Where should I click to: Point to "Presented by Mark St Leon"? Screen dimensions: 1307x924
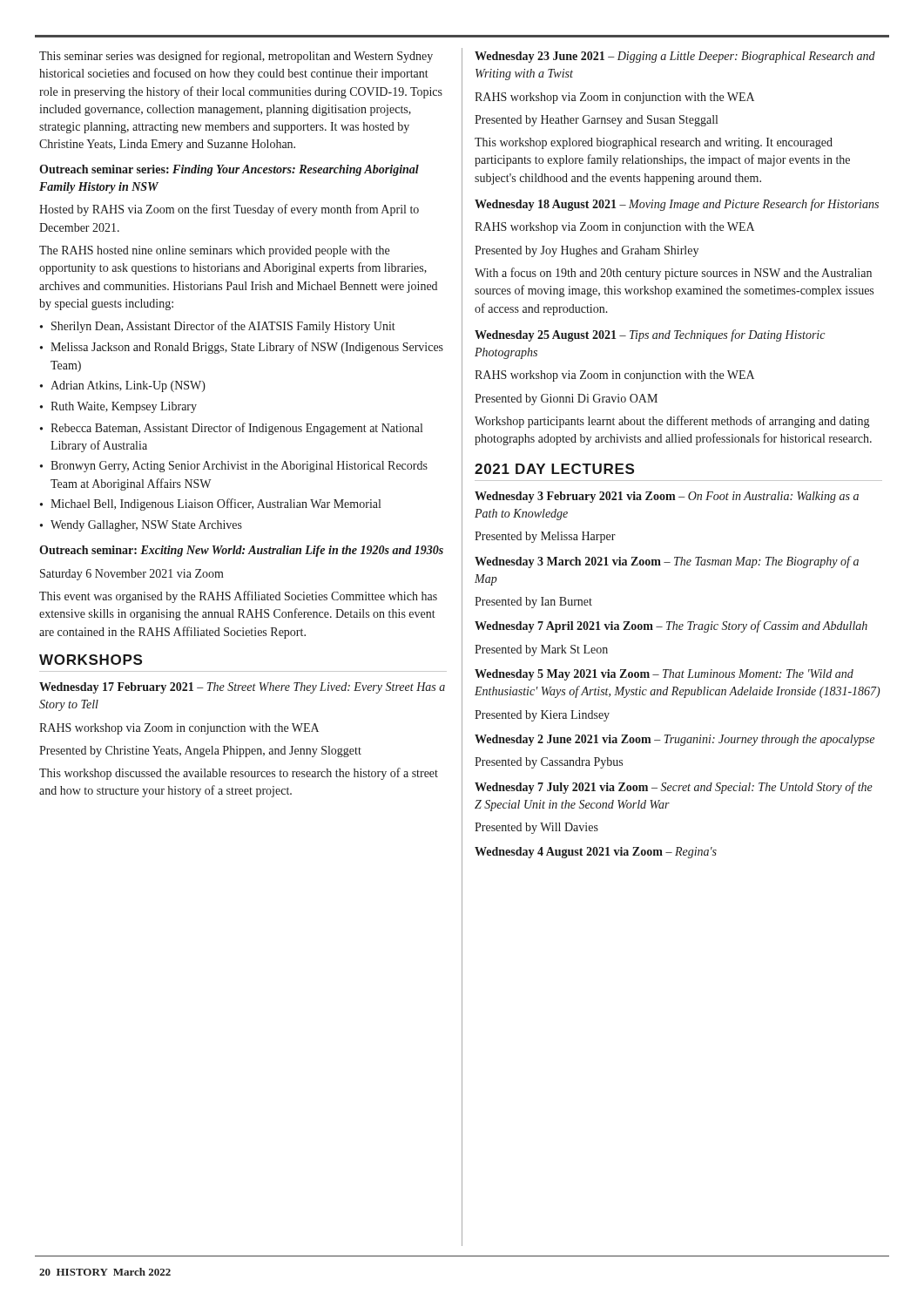point(541,650)
